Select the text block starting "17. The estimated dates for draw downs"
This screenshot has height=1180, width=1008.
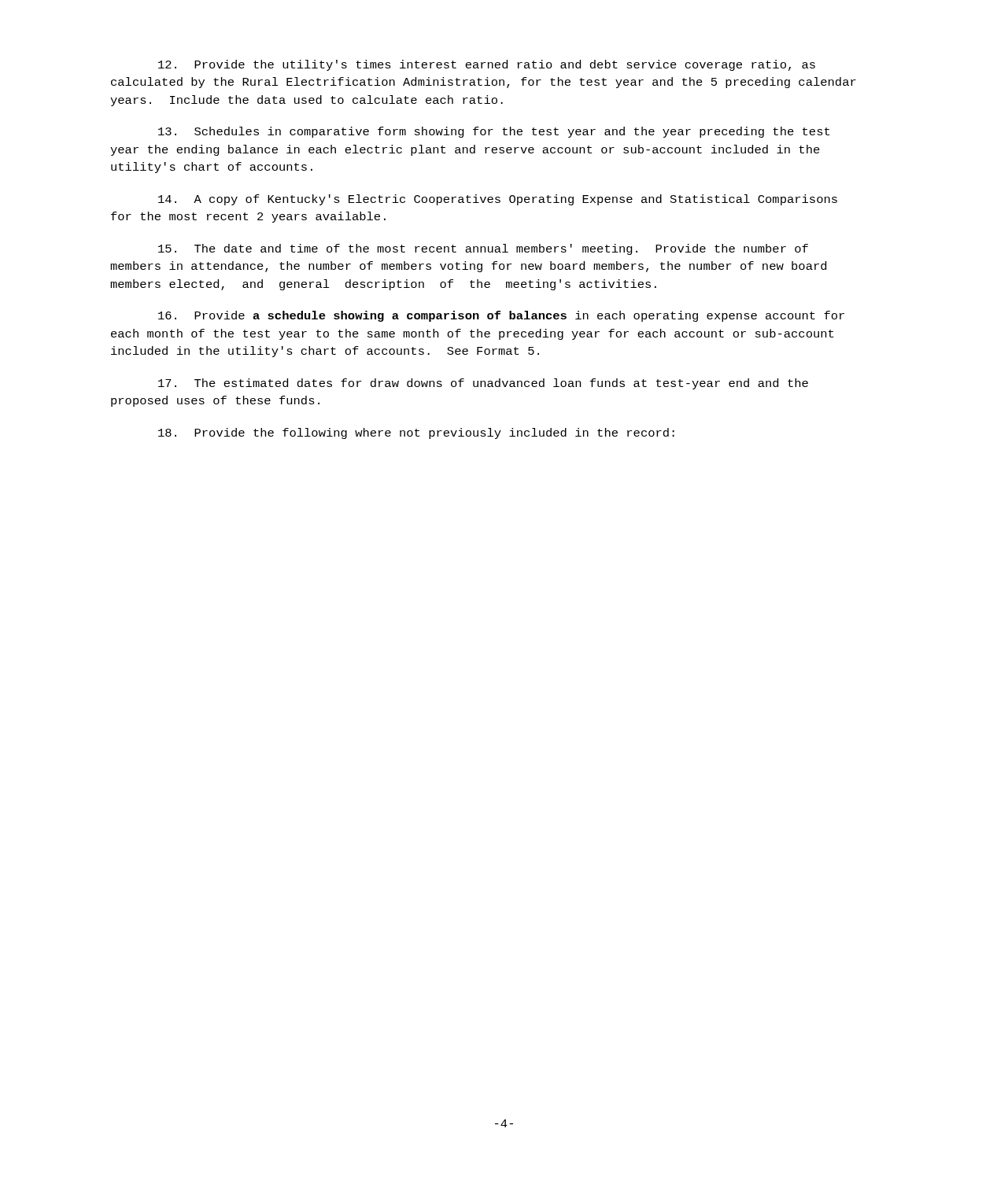pos(459,392)
